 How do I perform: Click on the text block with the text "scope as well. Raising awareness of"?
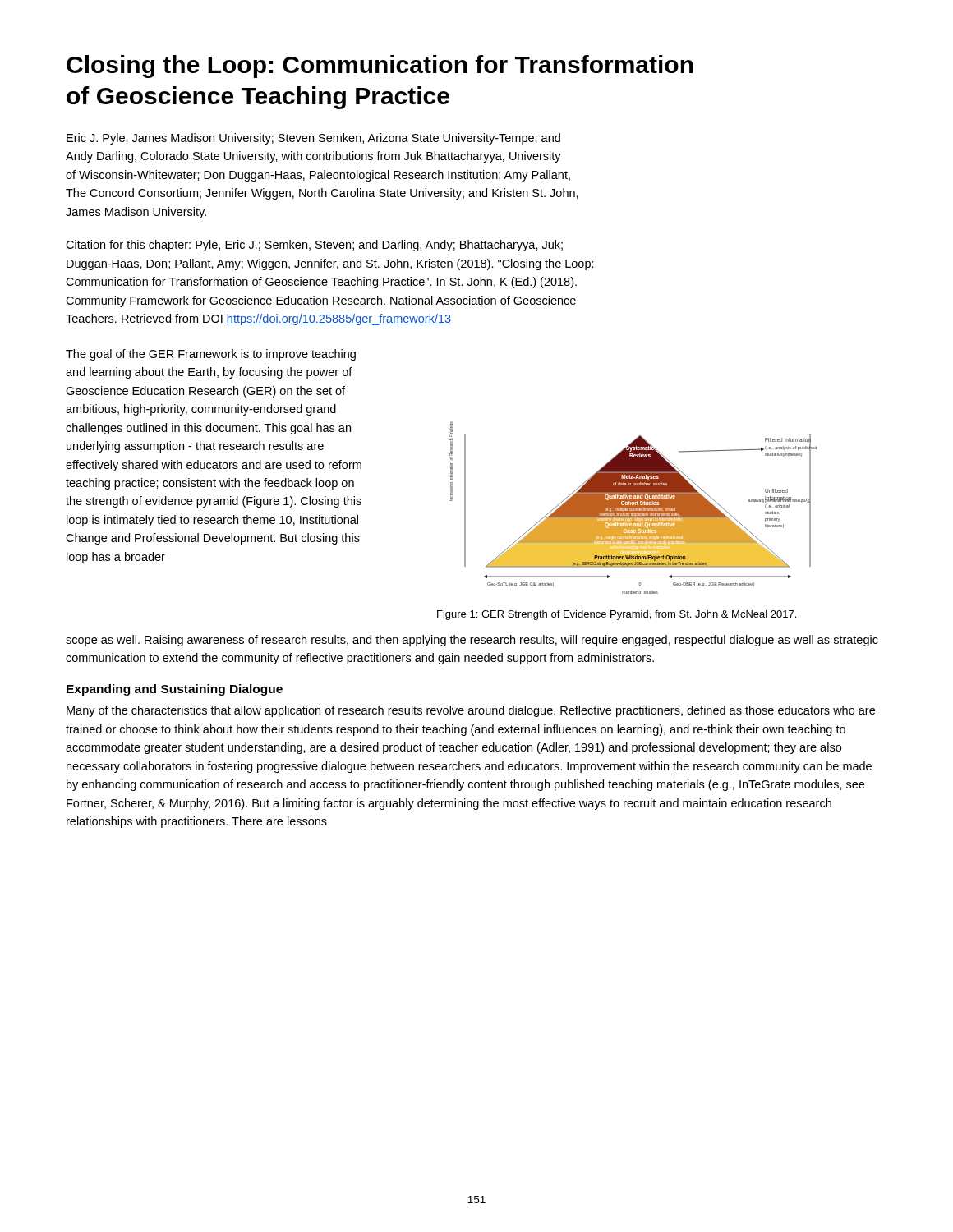coord(472,649)
